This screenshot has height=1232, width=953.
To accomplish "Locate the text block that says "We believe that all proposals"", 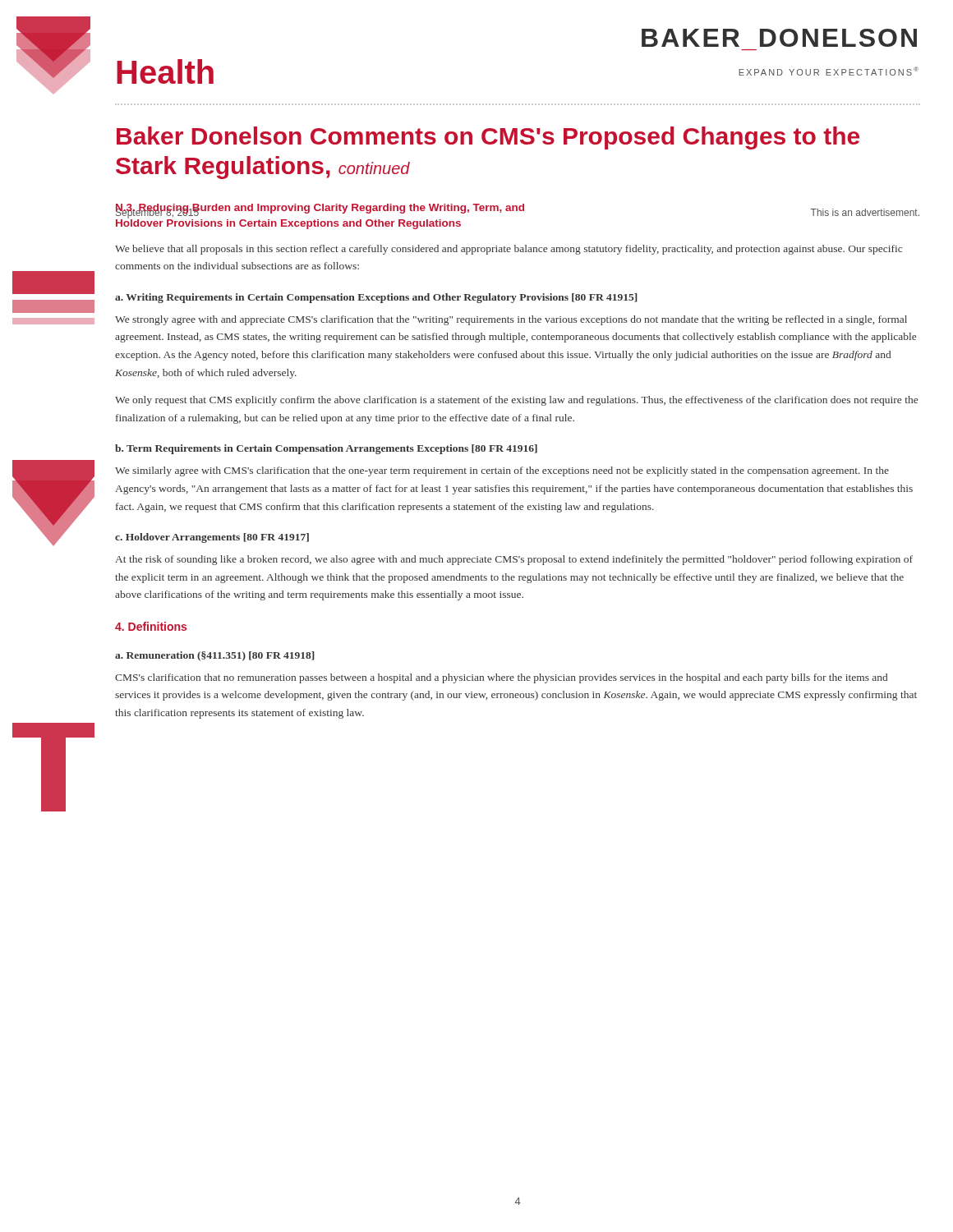I will [x=509, y=257].
